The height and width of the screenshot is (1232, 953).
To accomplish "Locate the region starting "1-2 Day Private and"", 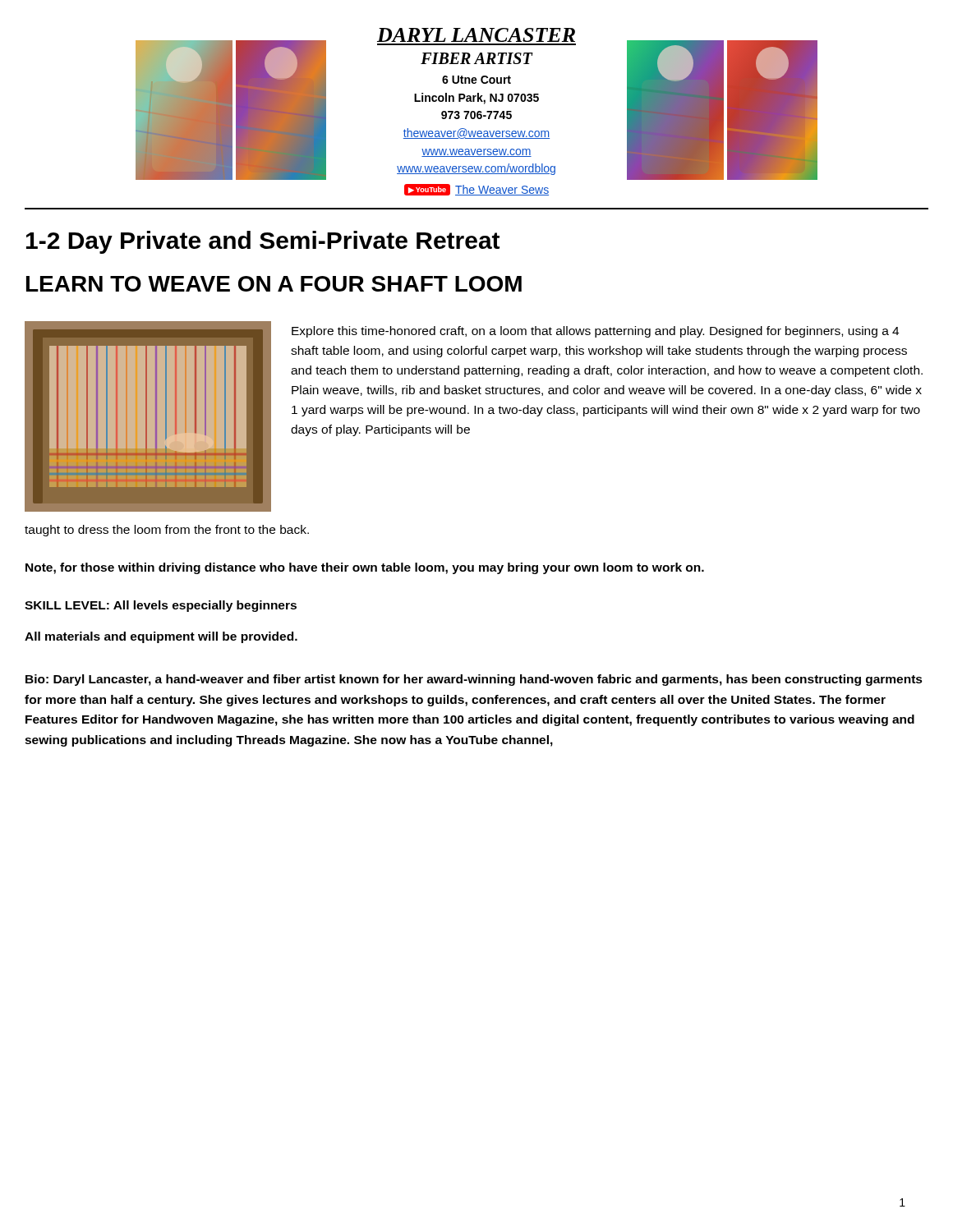I will click(x=476, y=241).
